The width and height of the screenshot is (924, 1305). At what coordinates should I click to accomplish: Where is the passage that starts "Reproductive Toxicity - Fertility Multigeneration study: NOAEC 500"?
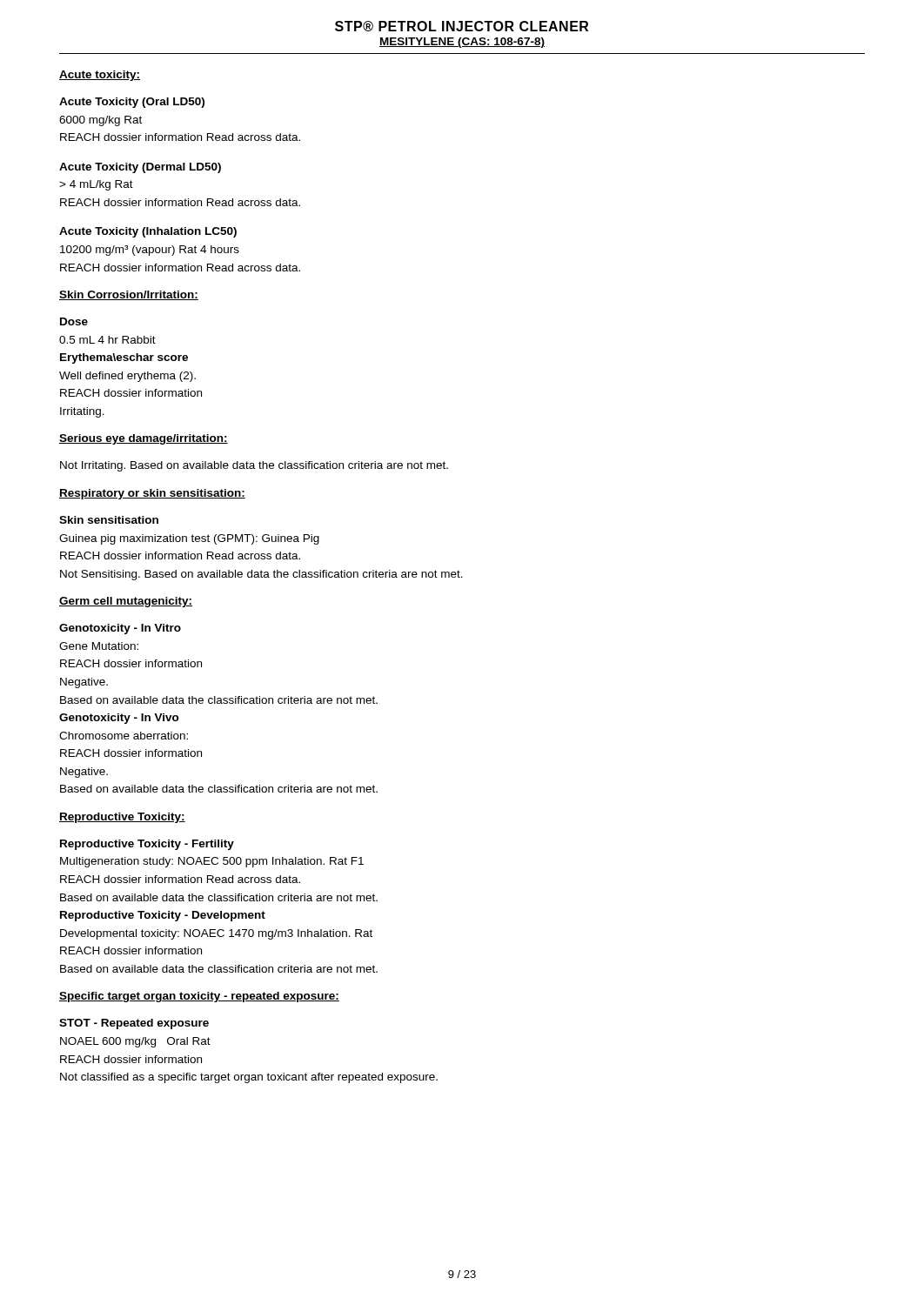(x=147, y=845)
